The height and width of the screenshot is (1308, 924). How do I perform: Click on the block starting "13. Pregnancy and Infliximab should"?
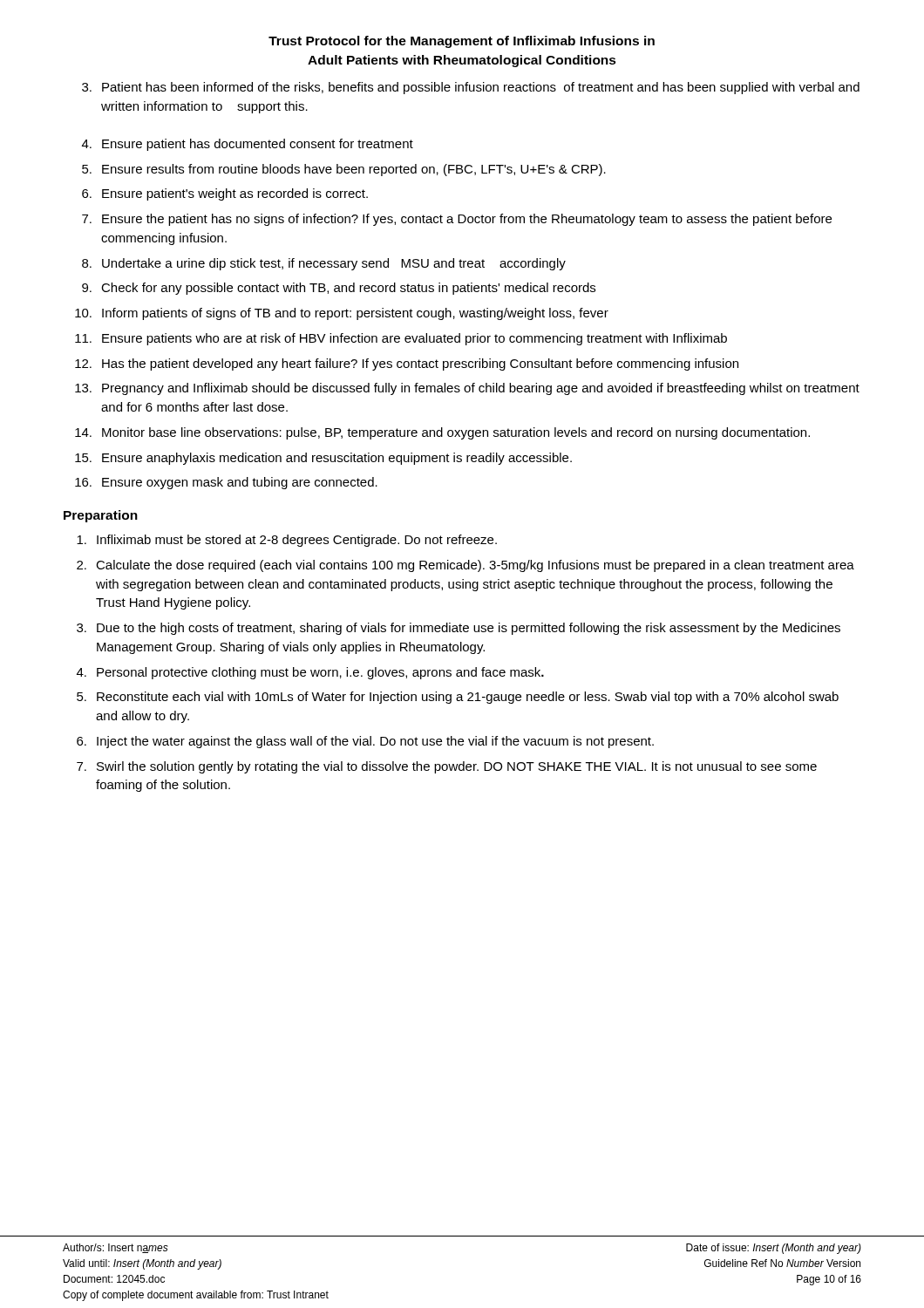pyautogui.click(x=462, y=398)
